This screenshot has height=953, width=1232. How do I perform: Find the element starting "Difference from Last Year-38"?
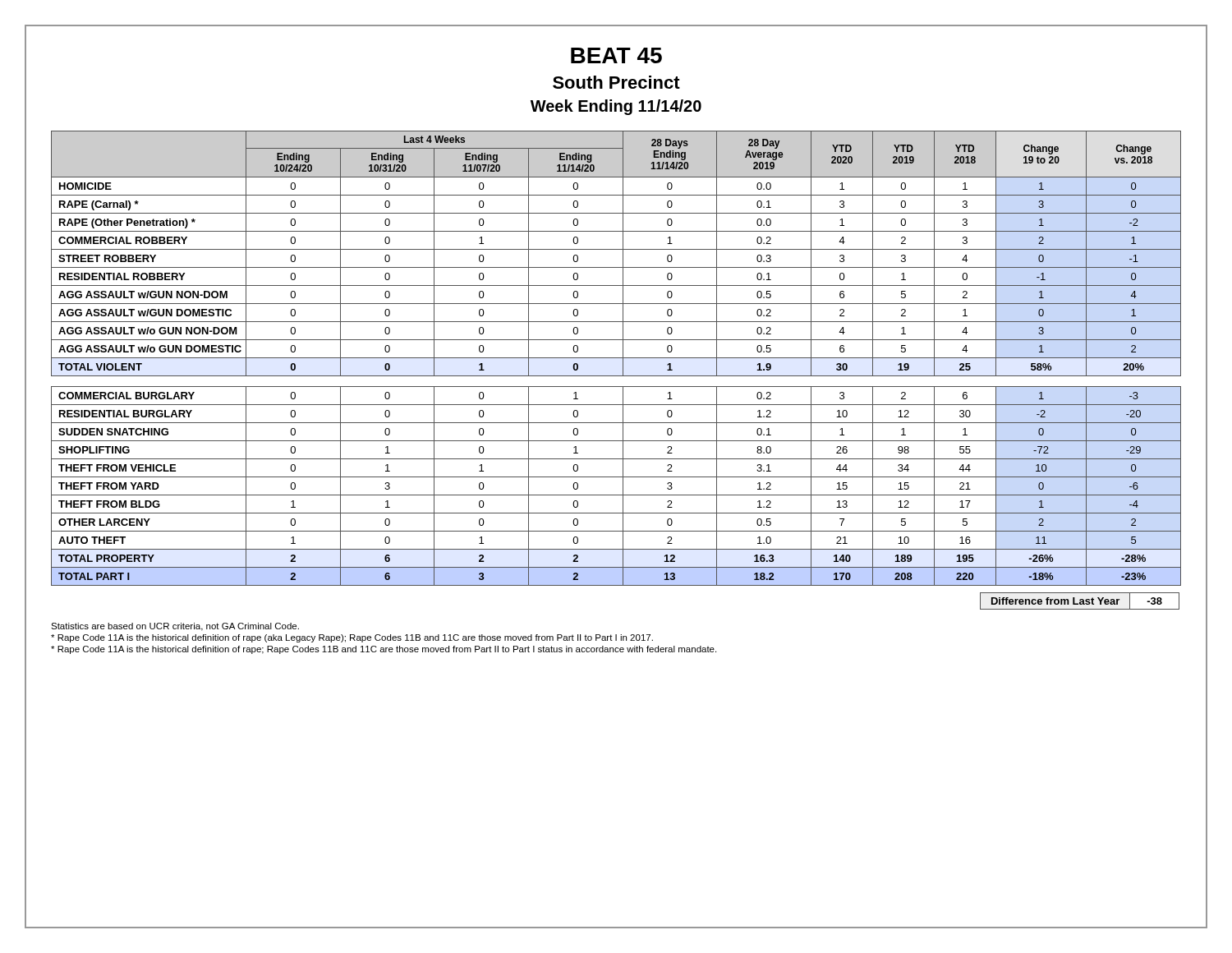(x=1080, y=601)
